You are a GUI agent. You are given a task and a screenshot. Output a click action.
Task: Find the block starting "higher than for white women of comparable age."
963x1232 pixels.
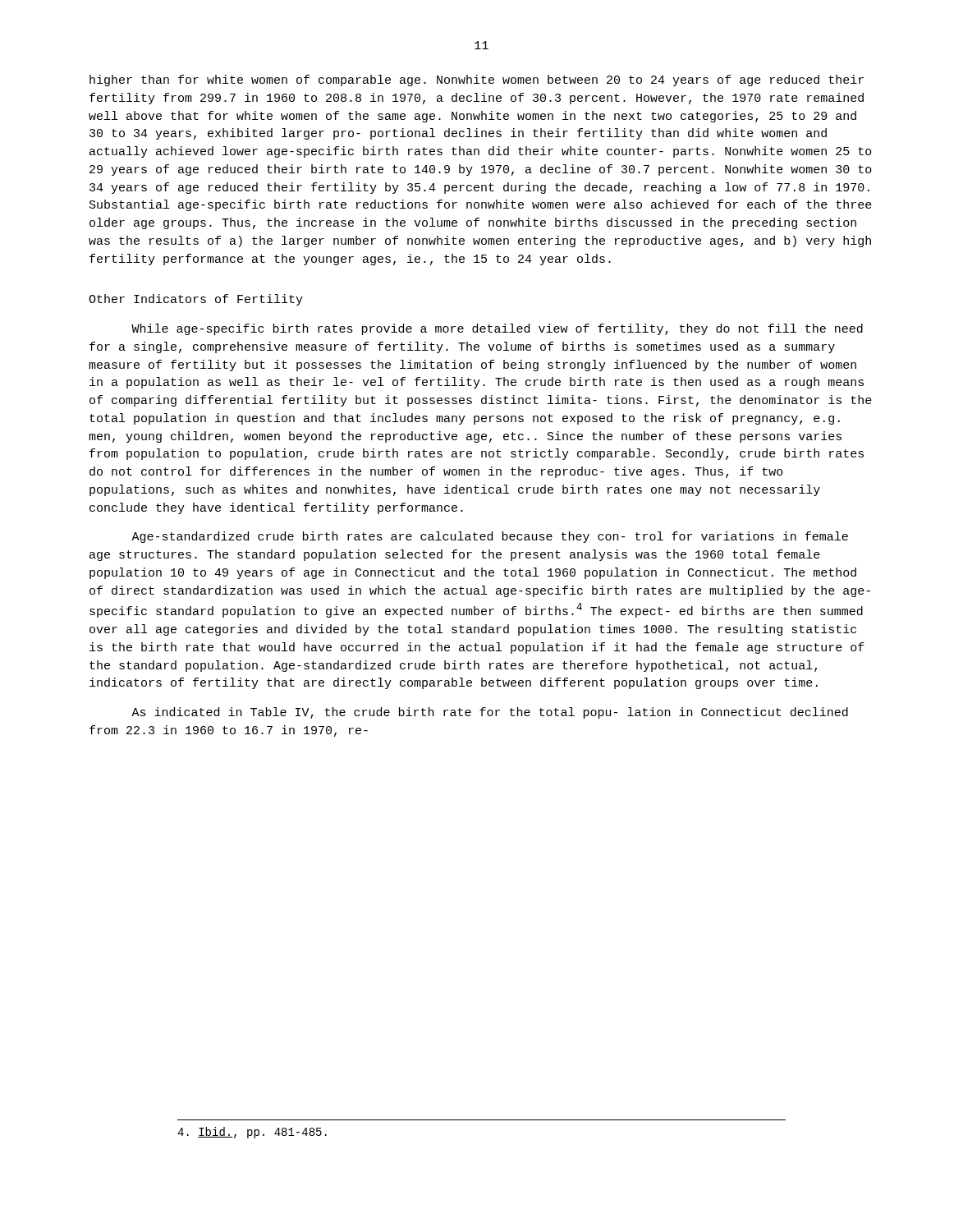click(480, 170)
